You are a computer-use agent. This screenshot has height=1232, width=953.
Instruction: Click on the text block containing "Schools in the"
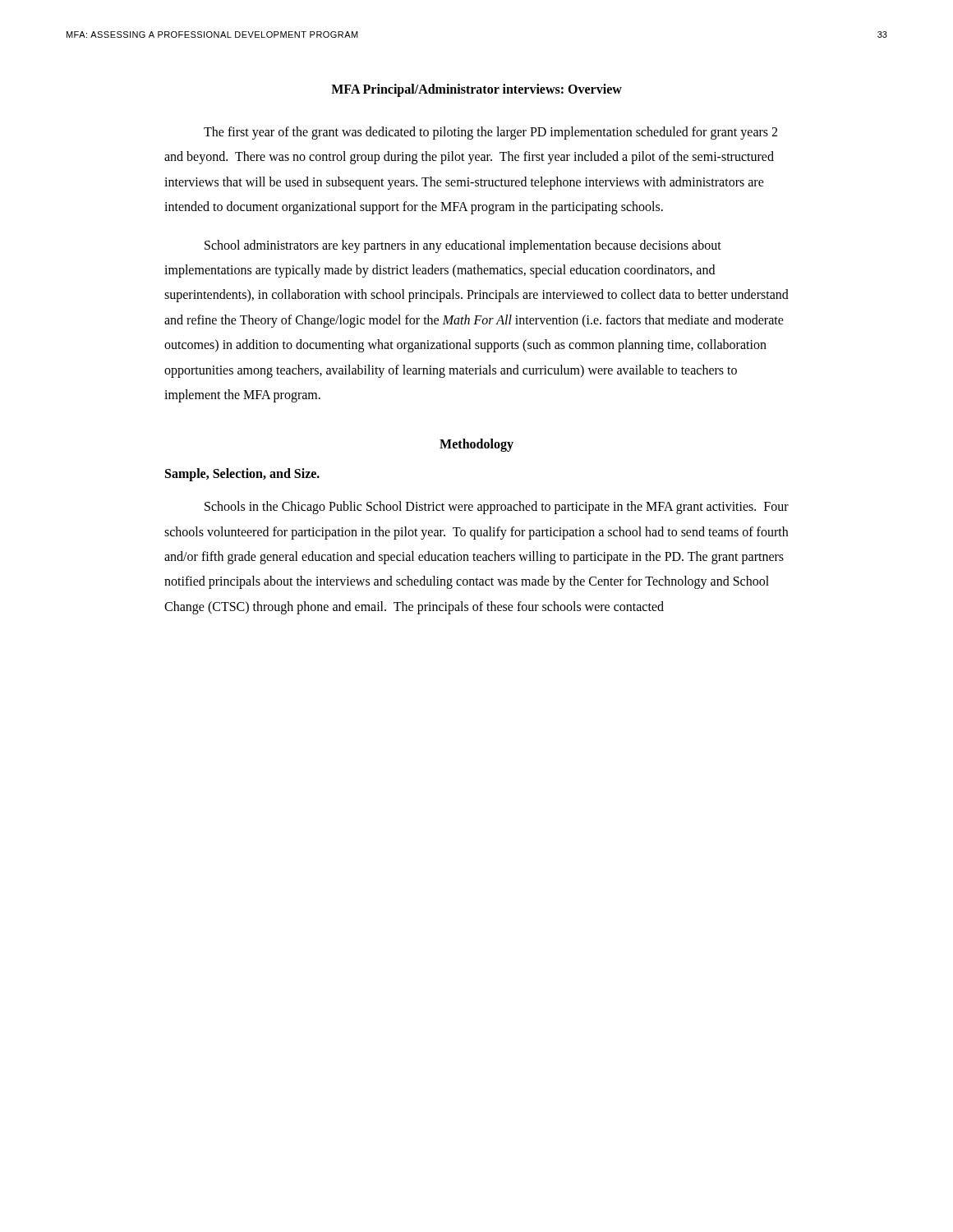pyautogui.click(x=476, y=557)
